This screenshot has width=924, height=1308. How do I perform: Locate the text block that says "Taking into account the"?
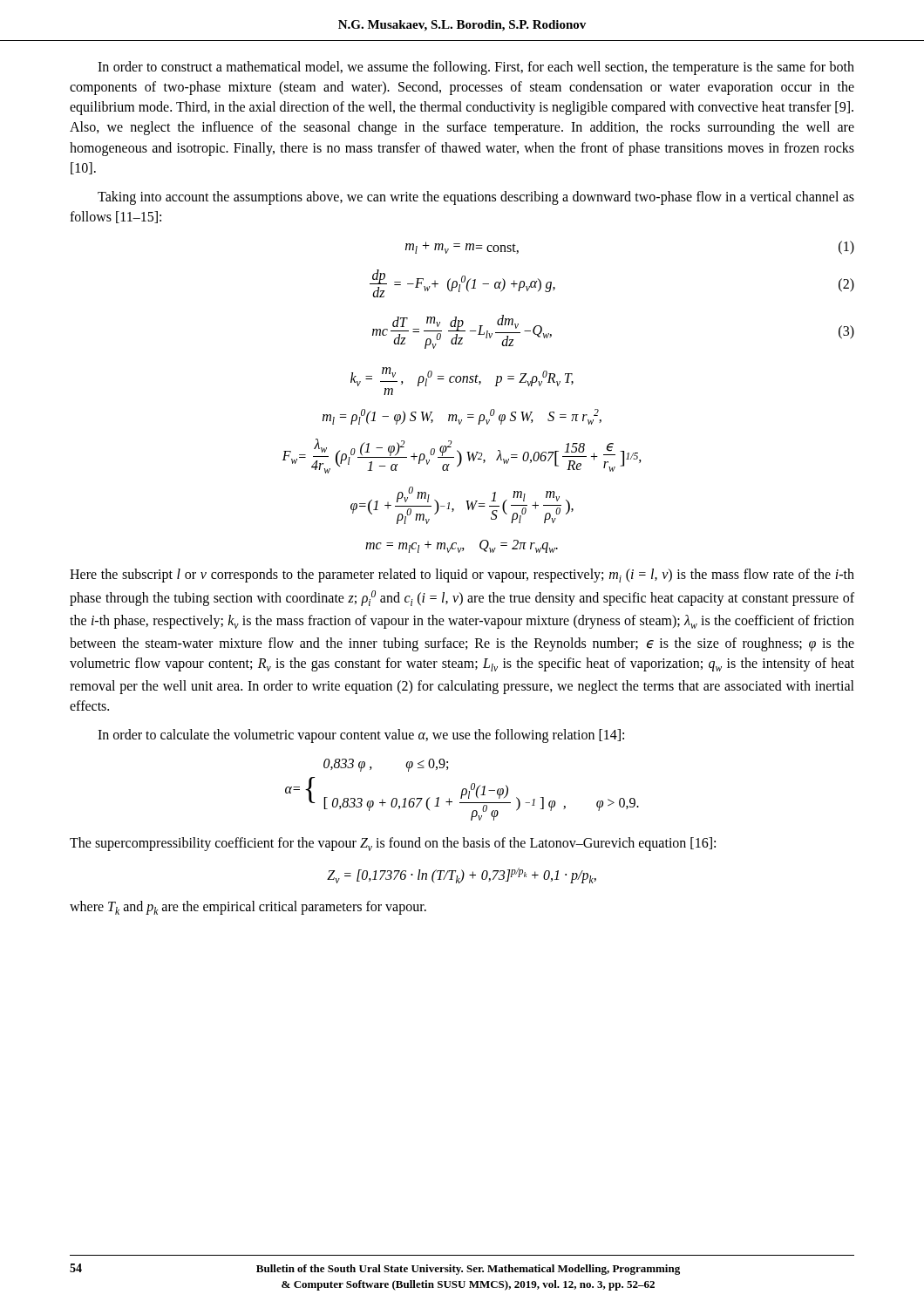click(x=462, y=207)
